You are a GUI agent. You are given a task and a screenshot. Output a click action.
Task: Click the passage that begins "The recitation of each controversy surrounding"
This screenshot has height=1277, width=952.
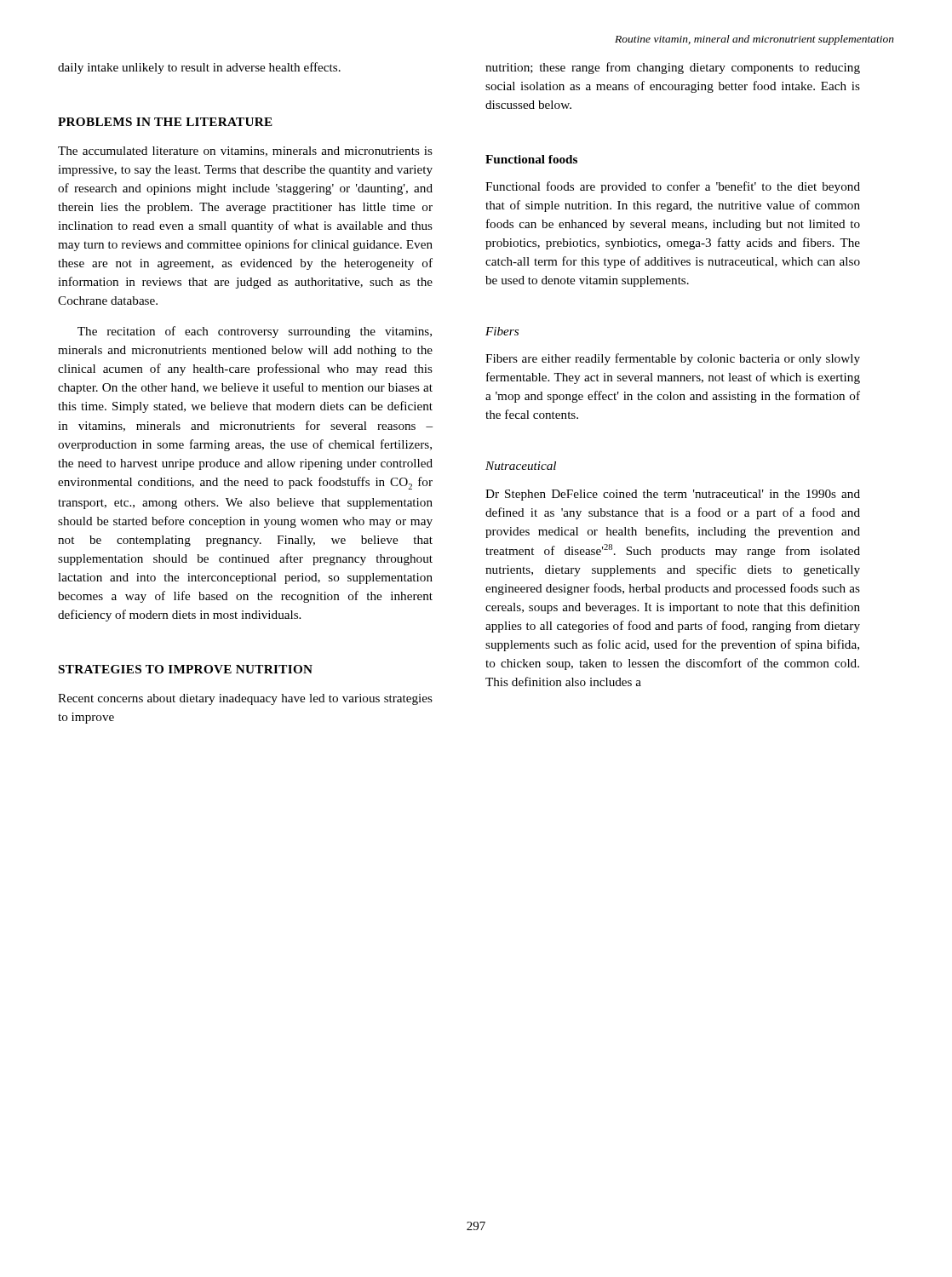click(245, 473)
